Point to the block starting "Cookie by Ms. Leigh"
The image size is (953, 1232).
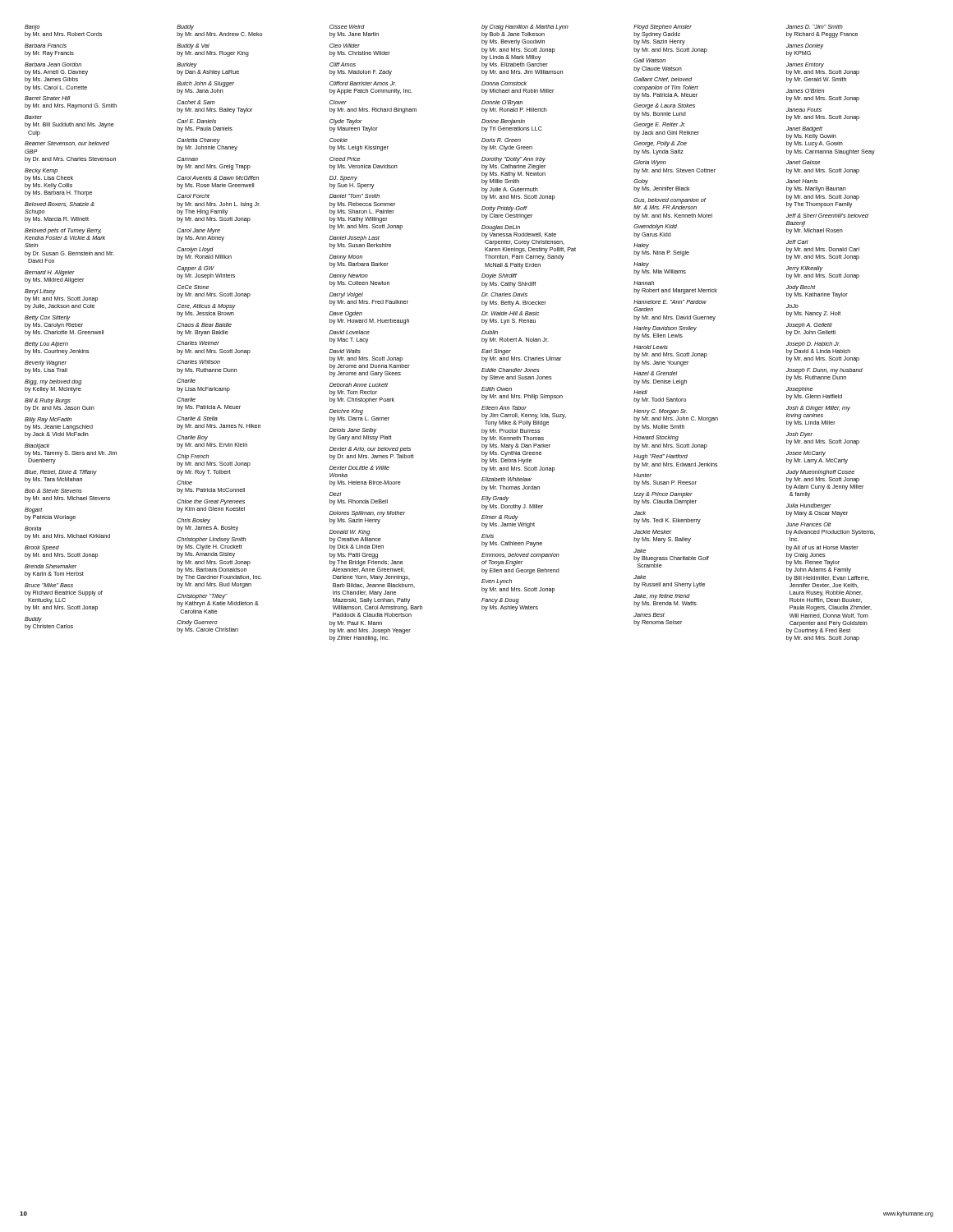(x=338, y=140)
